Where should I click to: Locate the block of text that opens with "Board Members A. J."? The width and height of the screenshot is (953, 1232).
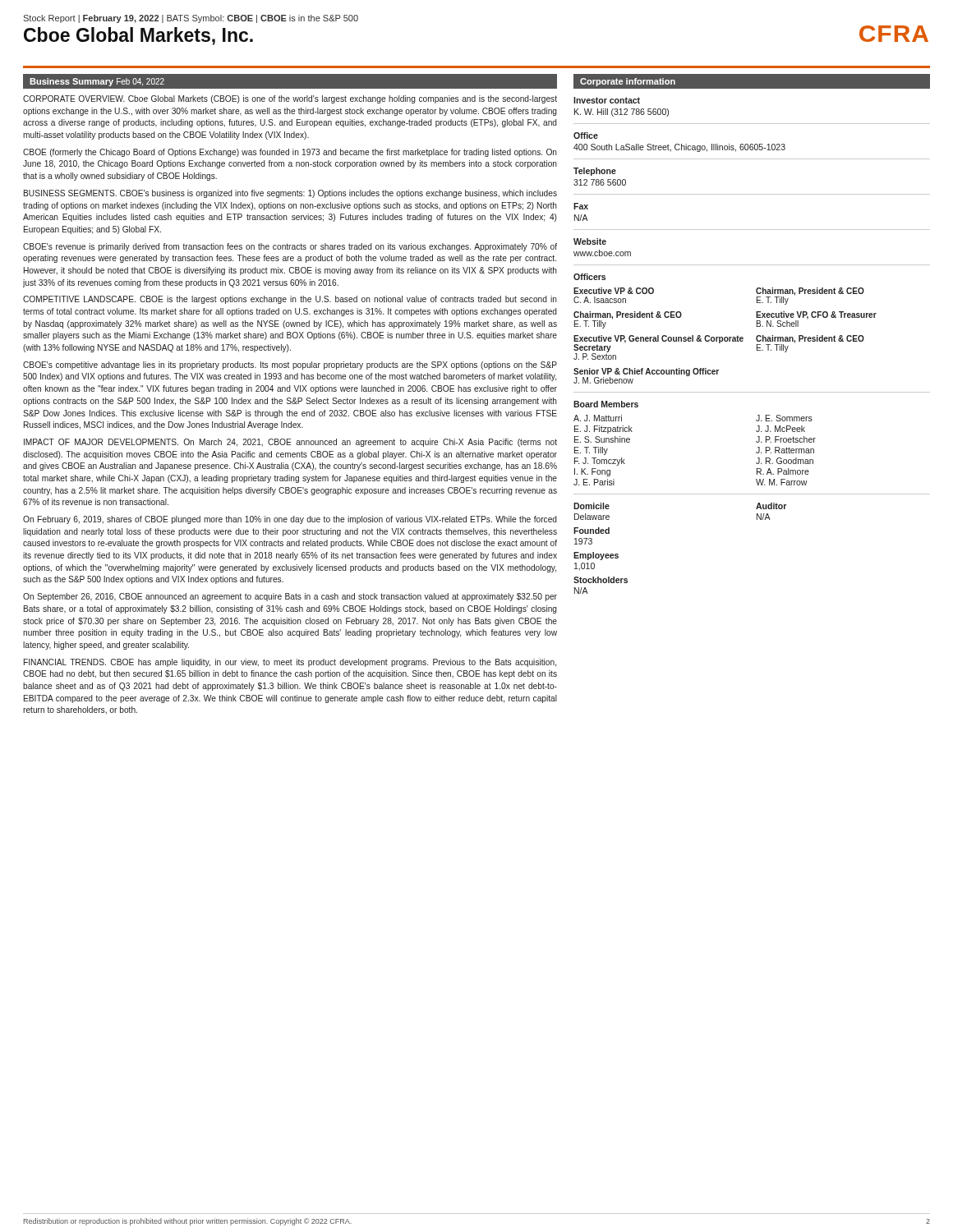point(752,443)
